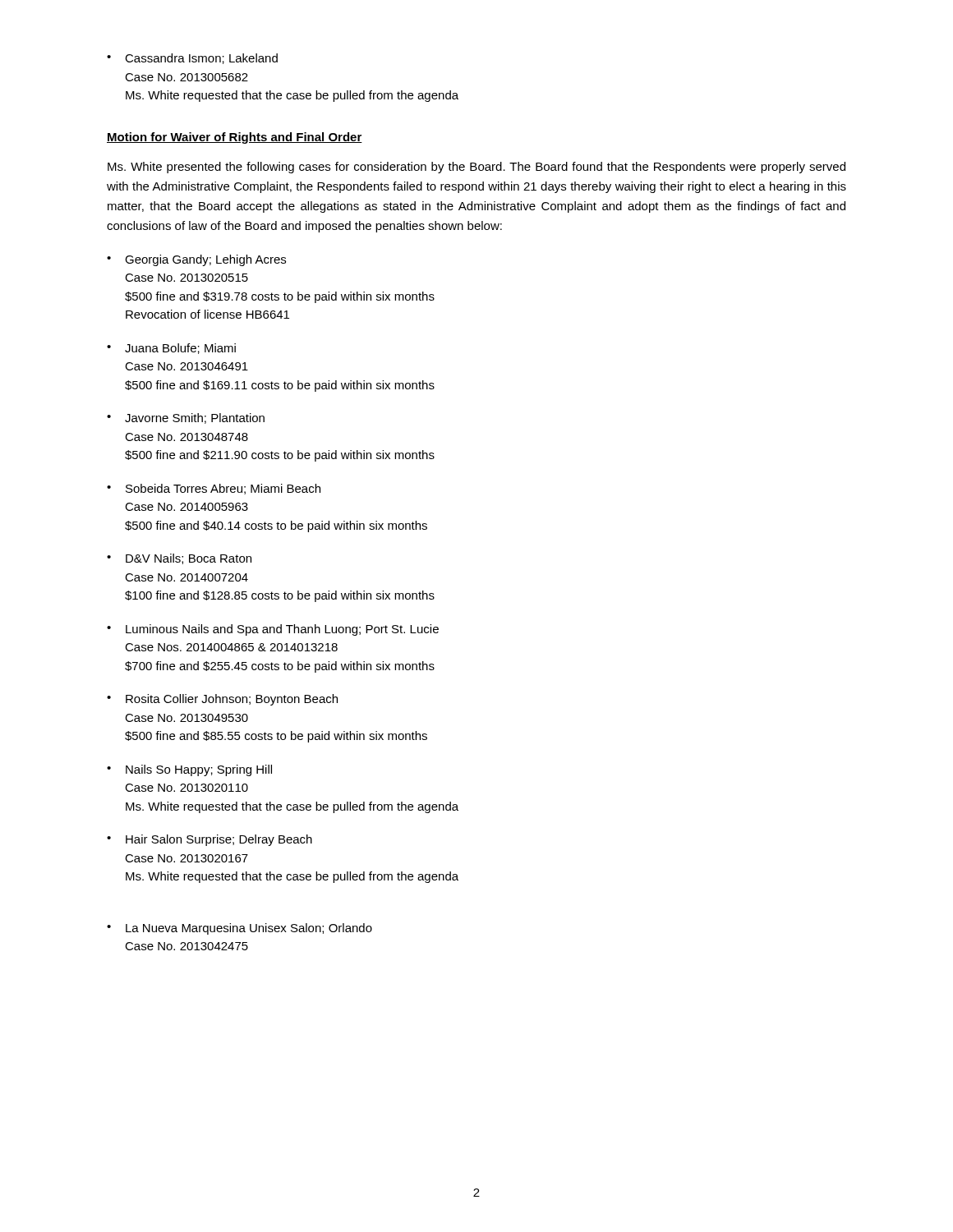
Task: Locate the section header that reads "Motion for Waiver of Rights"
Action: tap(234, 136)
